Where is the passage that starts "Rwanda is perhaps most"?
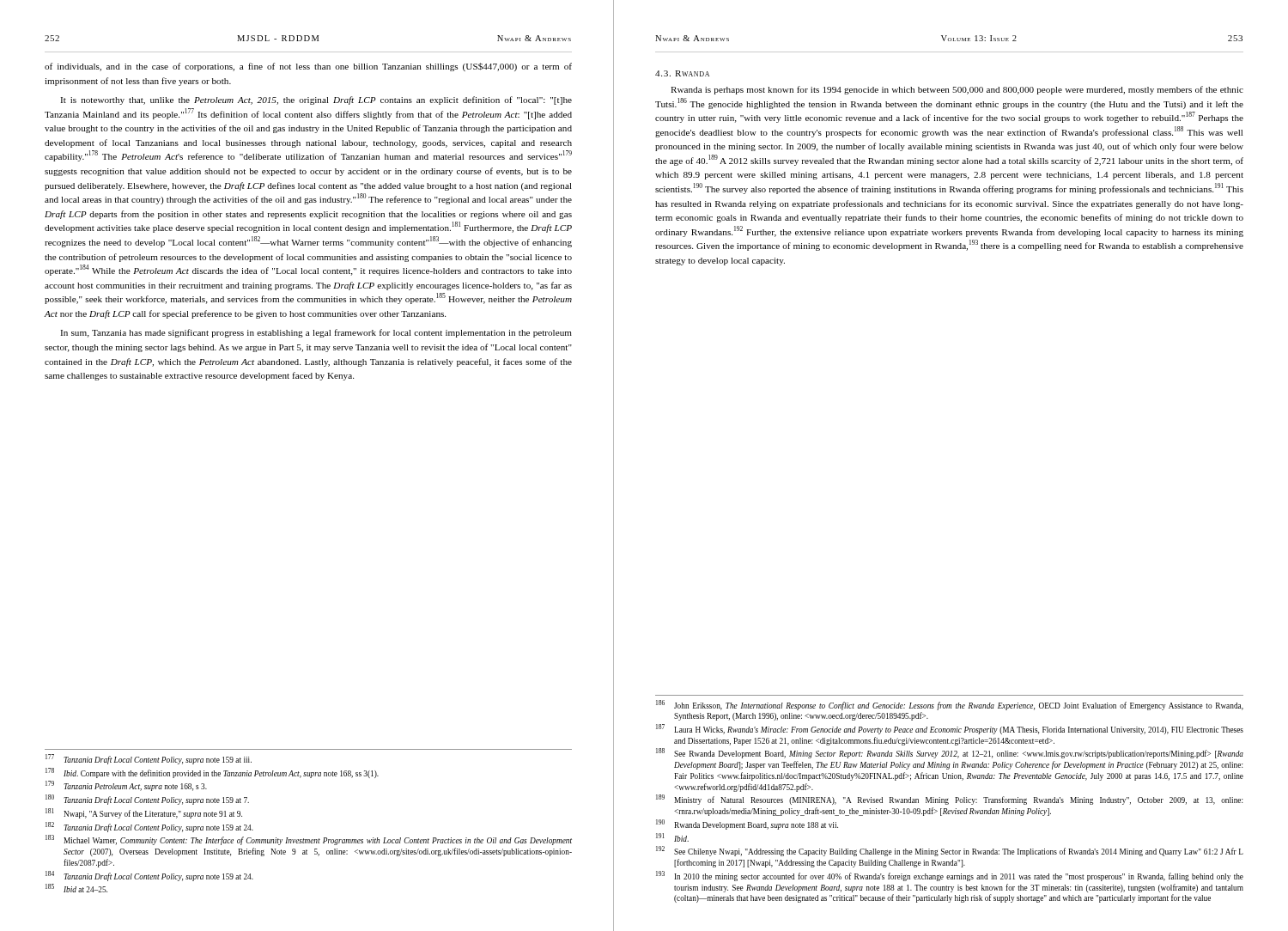 (x=949, y=175)
